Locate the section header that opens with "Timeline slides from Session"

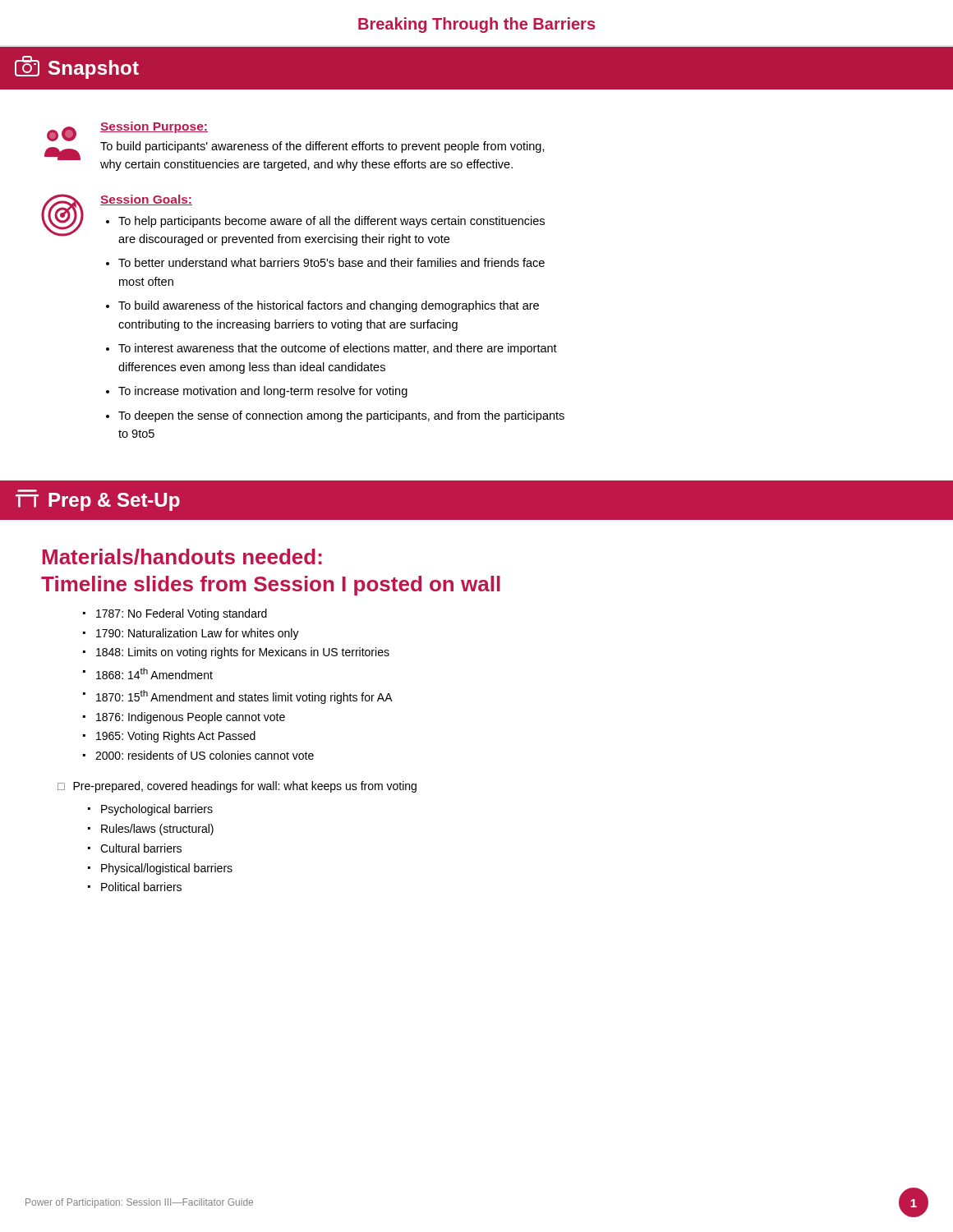coord(271,584)
